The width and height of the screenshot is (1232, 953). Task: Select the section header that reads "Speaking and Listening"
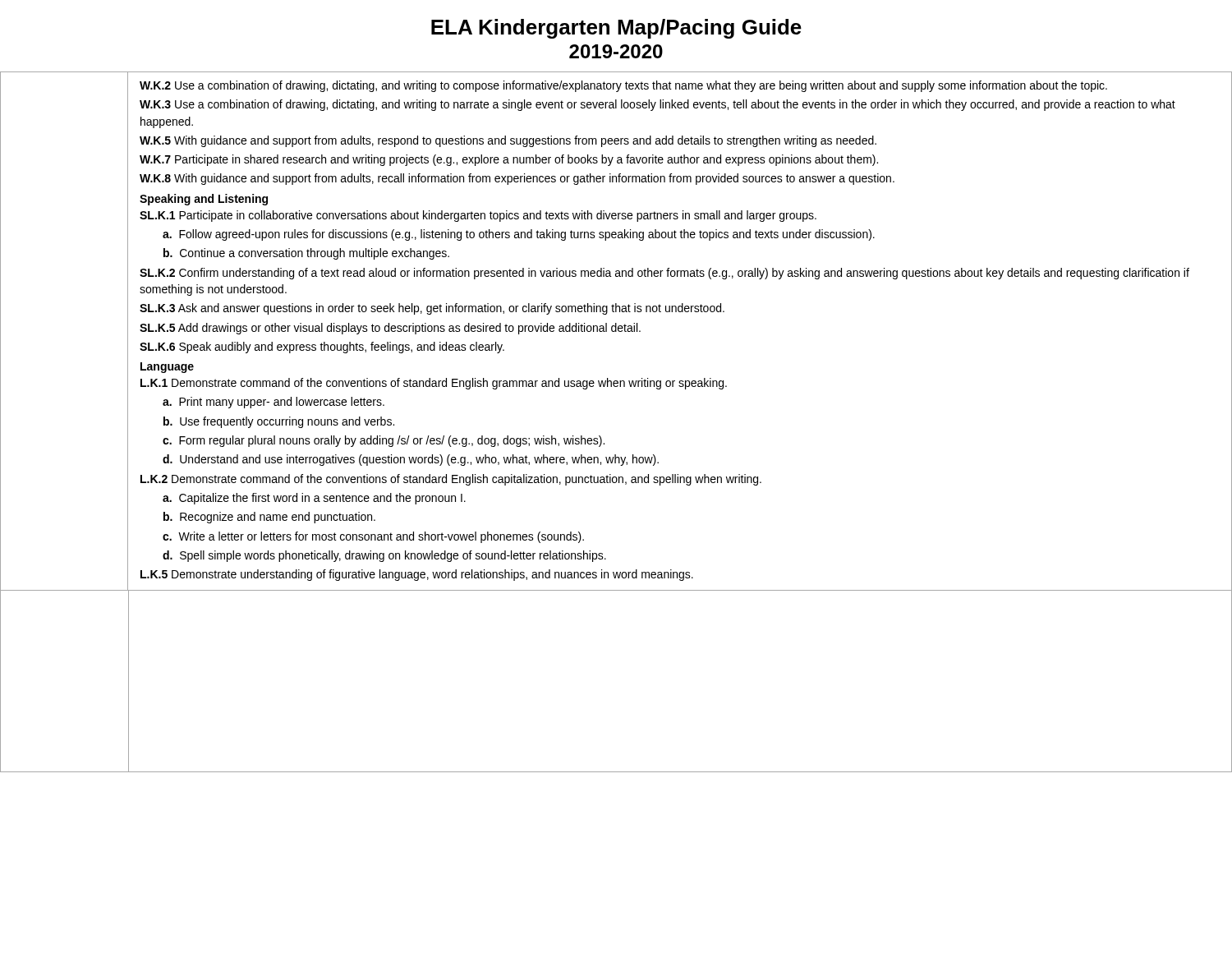click(204, 199)
